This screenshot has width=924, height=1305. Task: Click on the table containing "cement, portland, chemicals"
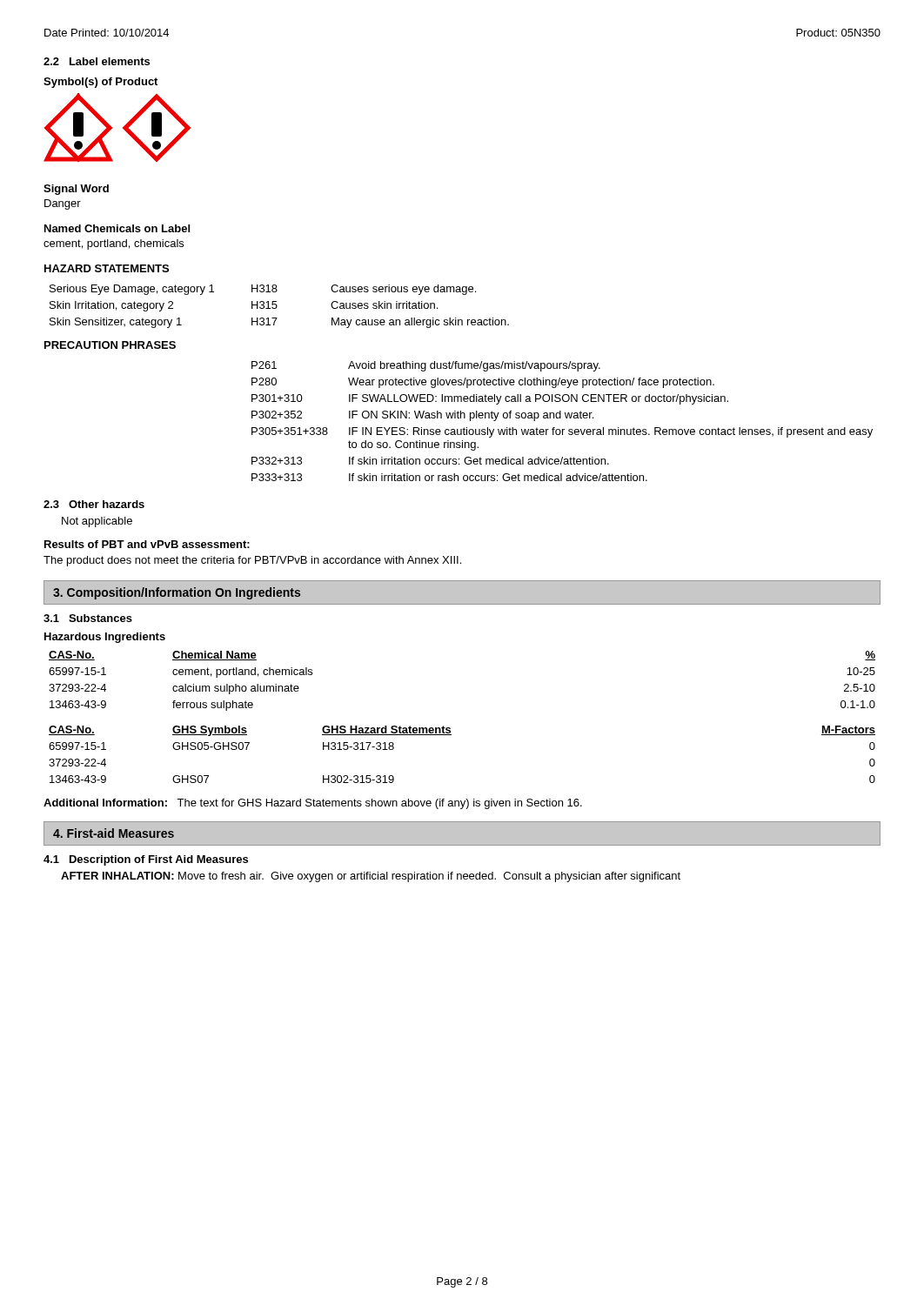click(462, 679)
